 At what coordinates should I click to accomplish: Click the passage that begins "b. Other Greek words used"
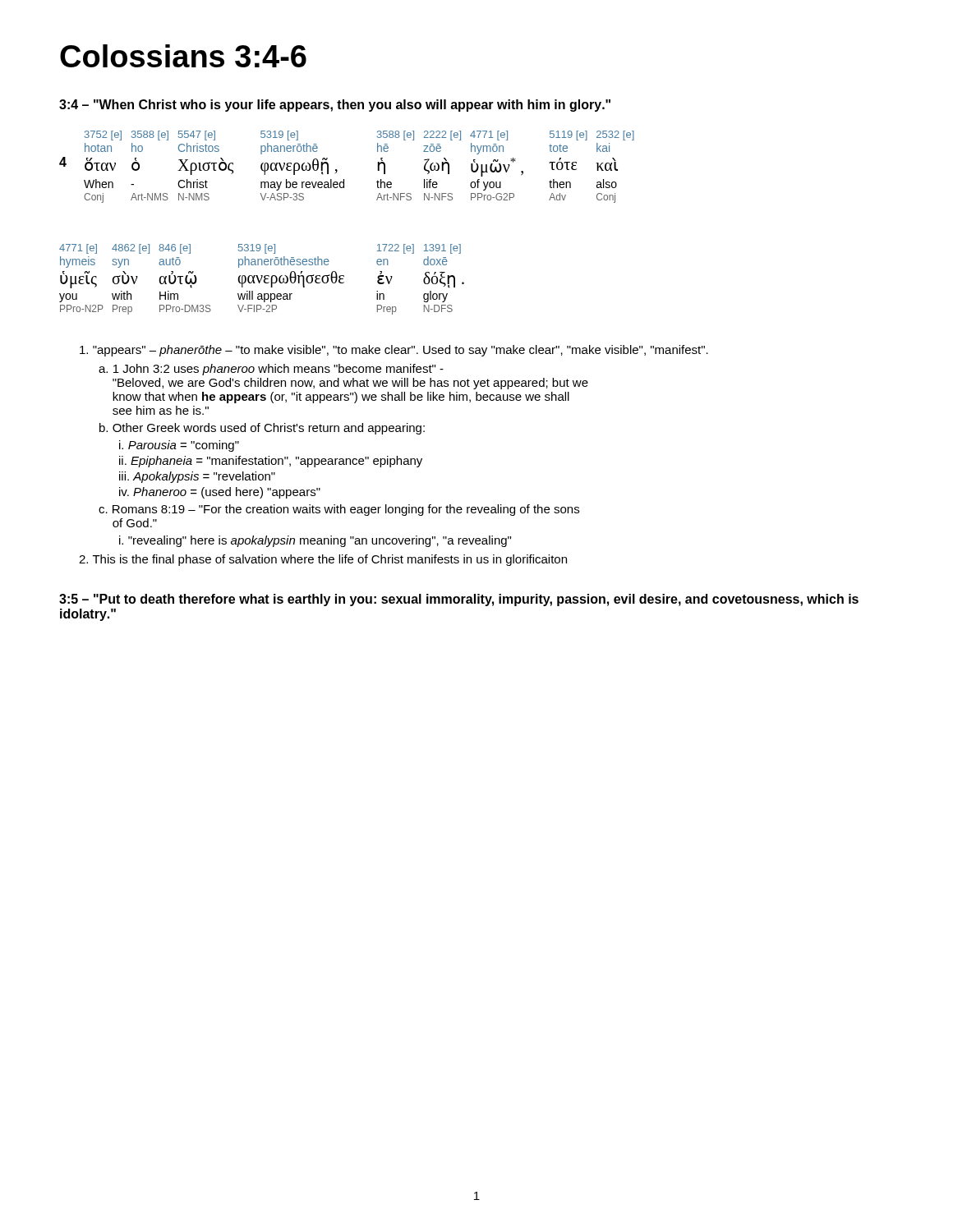pos(262,427)
